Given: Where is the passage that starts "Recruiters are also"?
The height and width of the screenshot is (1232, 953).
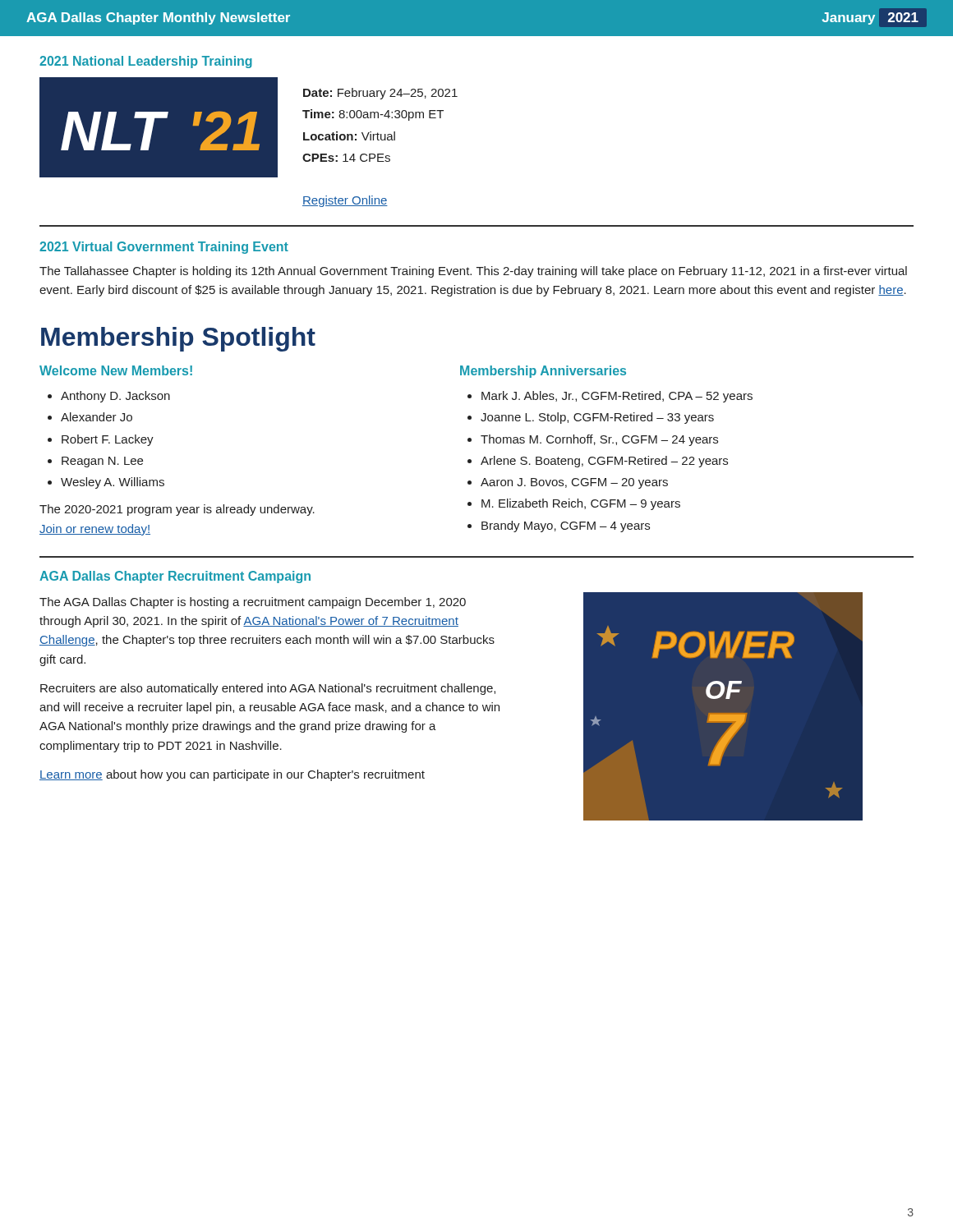Looking at the screenshot, I should 270,716.
